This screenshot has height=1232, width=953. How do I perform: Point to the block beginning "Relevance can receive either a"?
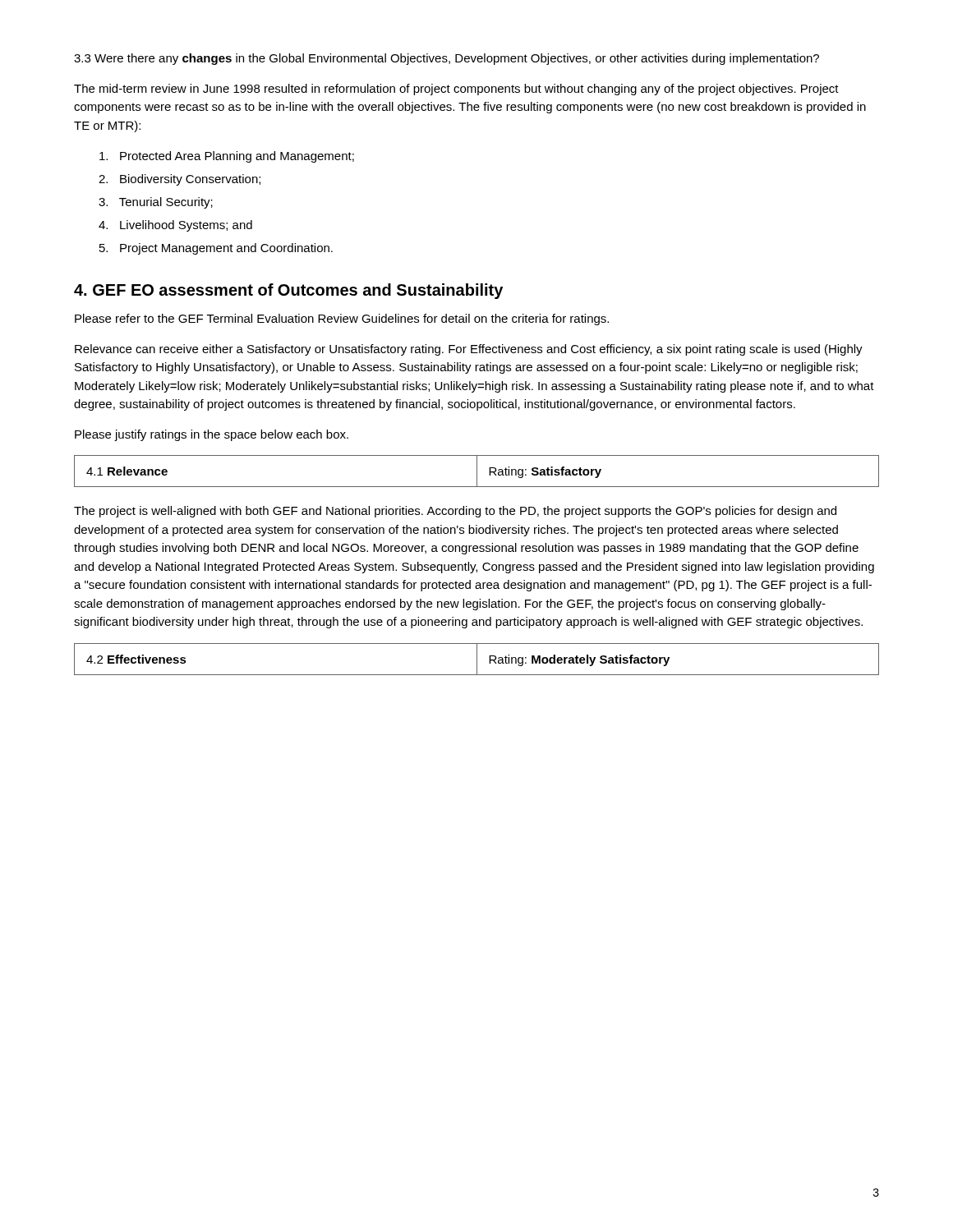(x=474, y=376)
